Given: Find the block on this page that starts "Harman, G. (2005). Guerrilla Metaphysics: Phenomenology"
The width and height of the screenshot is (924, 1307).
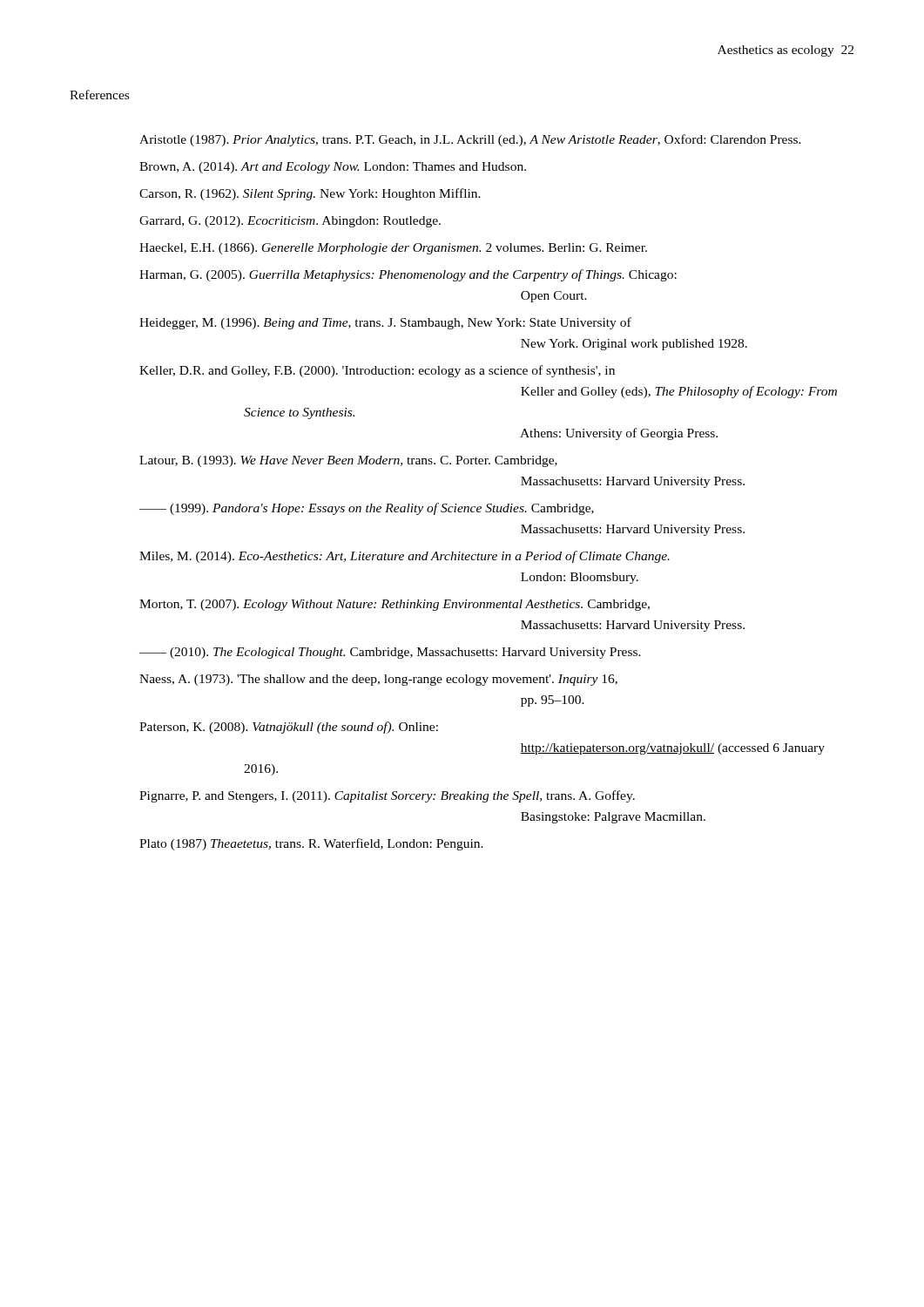Looking at the screenshot, I should tap(408, 285).
